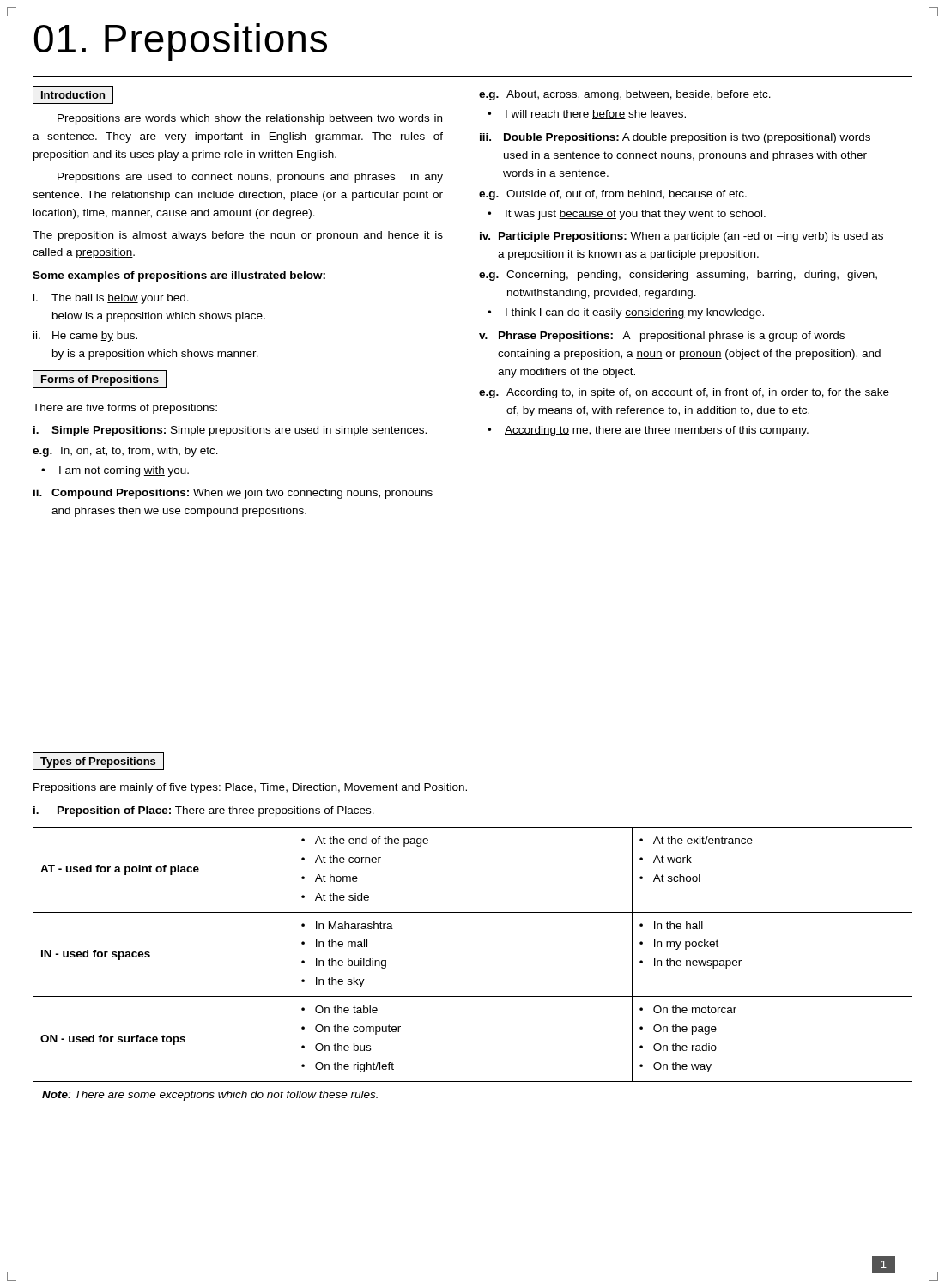Locate the list item with the text "iv. Participle Prepositions: When"

684,246
